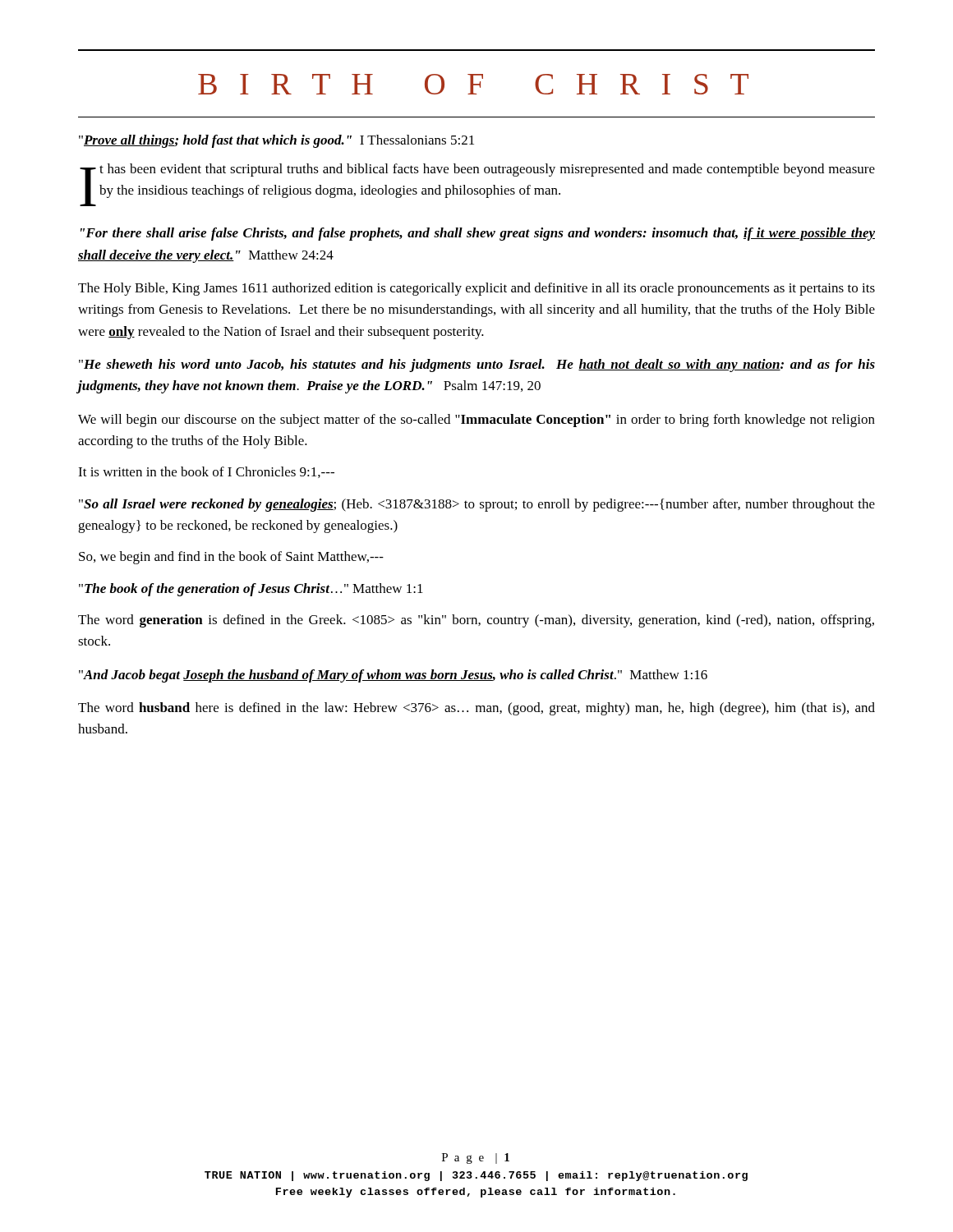
Task: Click on the block starting "The word husband here"
Action: 476,718
